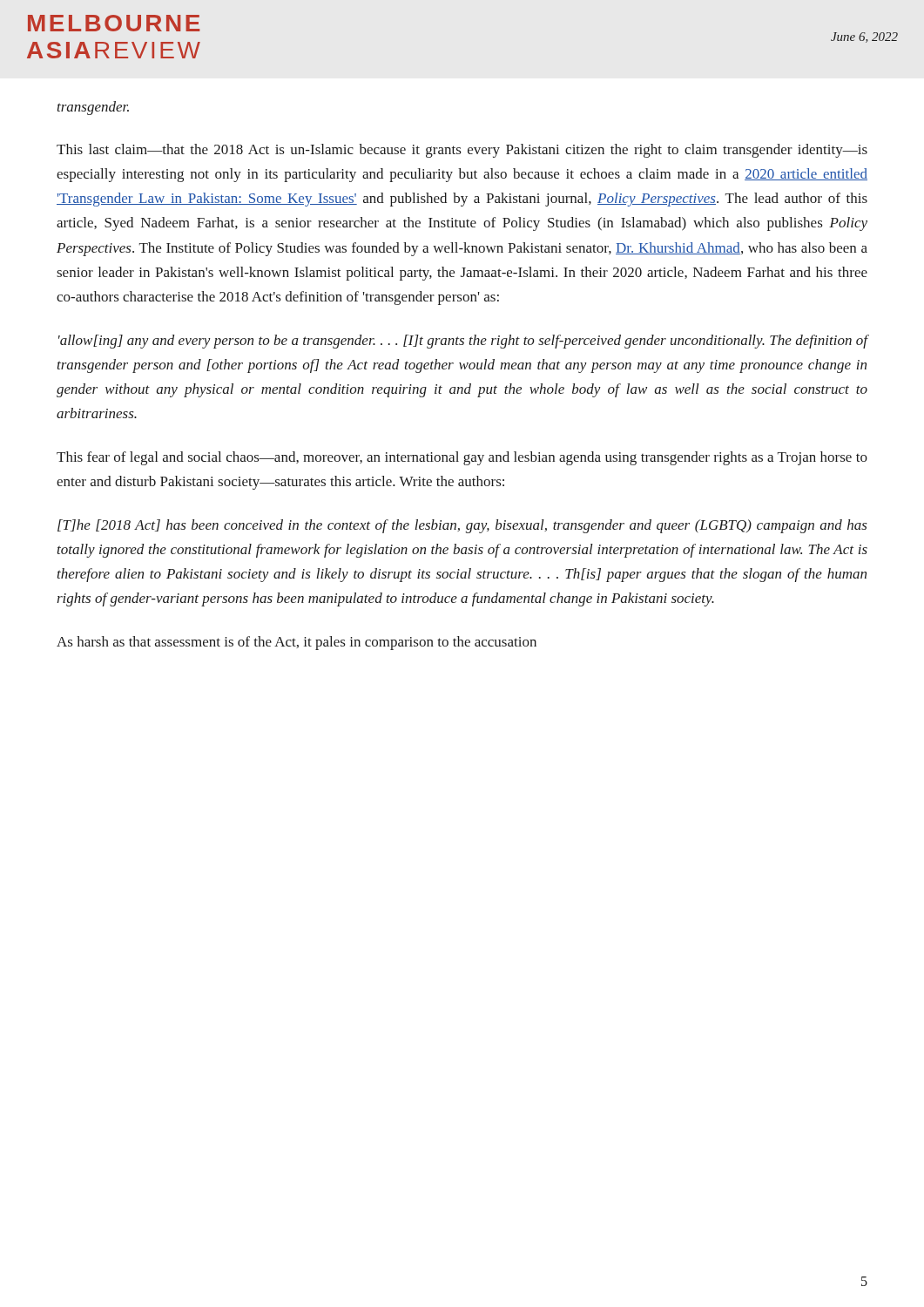Locate the block of text that opens with "'allow[ing] any and every"
The width and height of the screenshot is (924, 1307).
pyautogui.click(x=462, y=377)
